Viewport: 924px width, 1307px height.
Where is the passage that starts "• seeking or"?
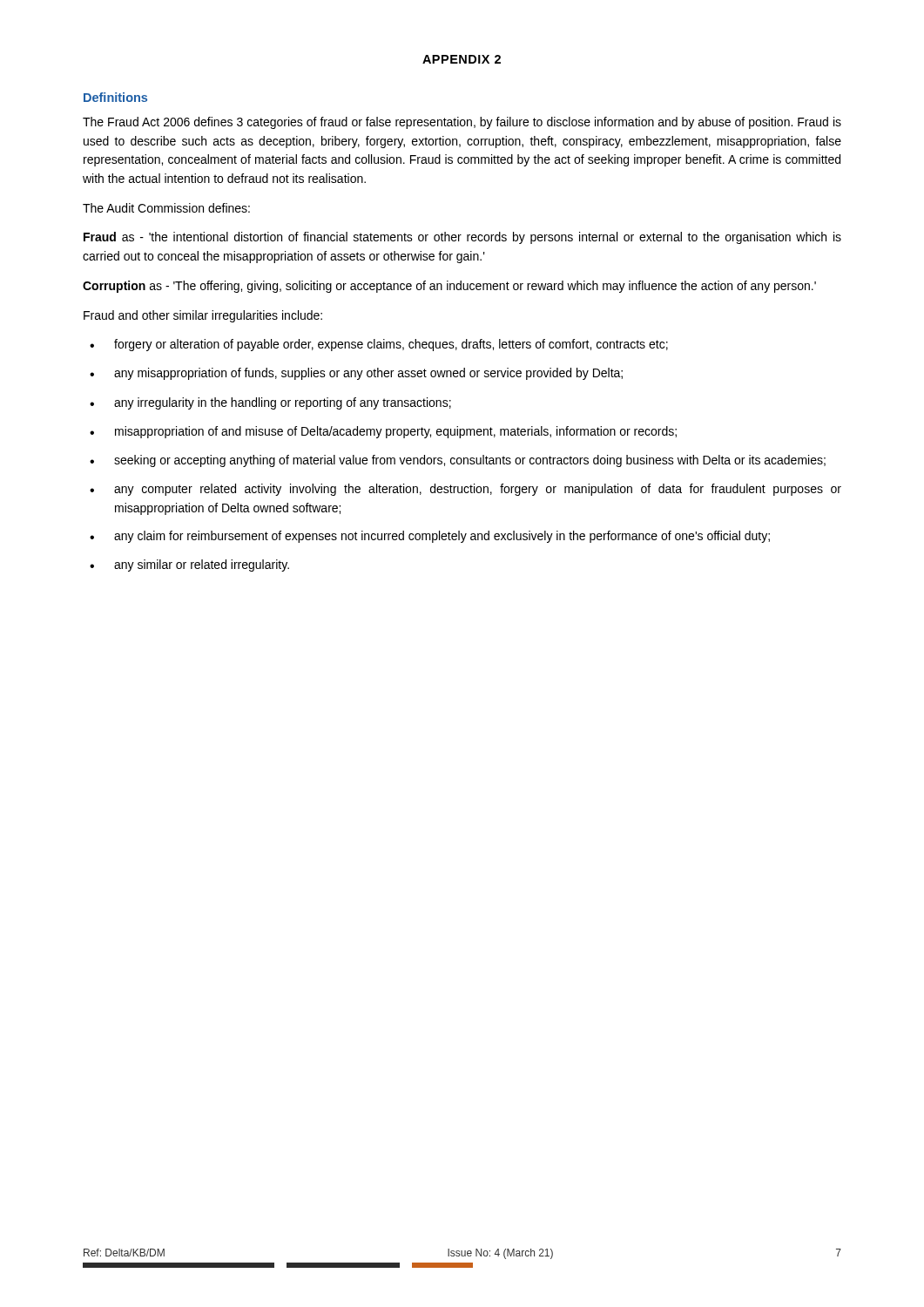(x=462, y=461)
